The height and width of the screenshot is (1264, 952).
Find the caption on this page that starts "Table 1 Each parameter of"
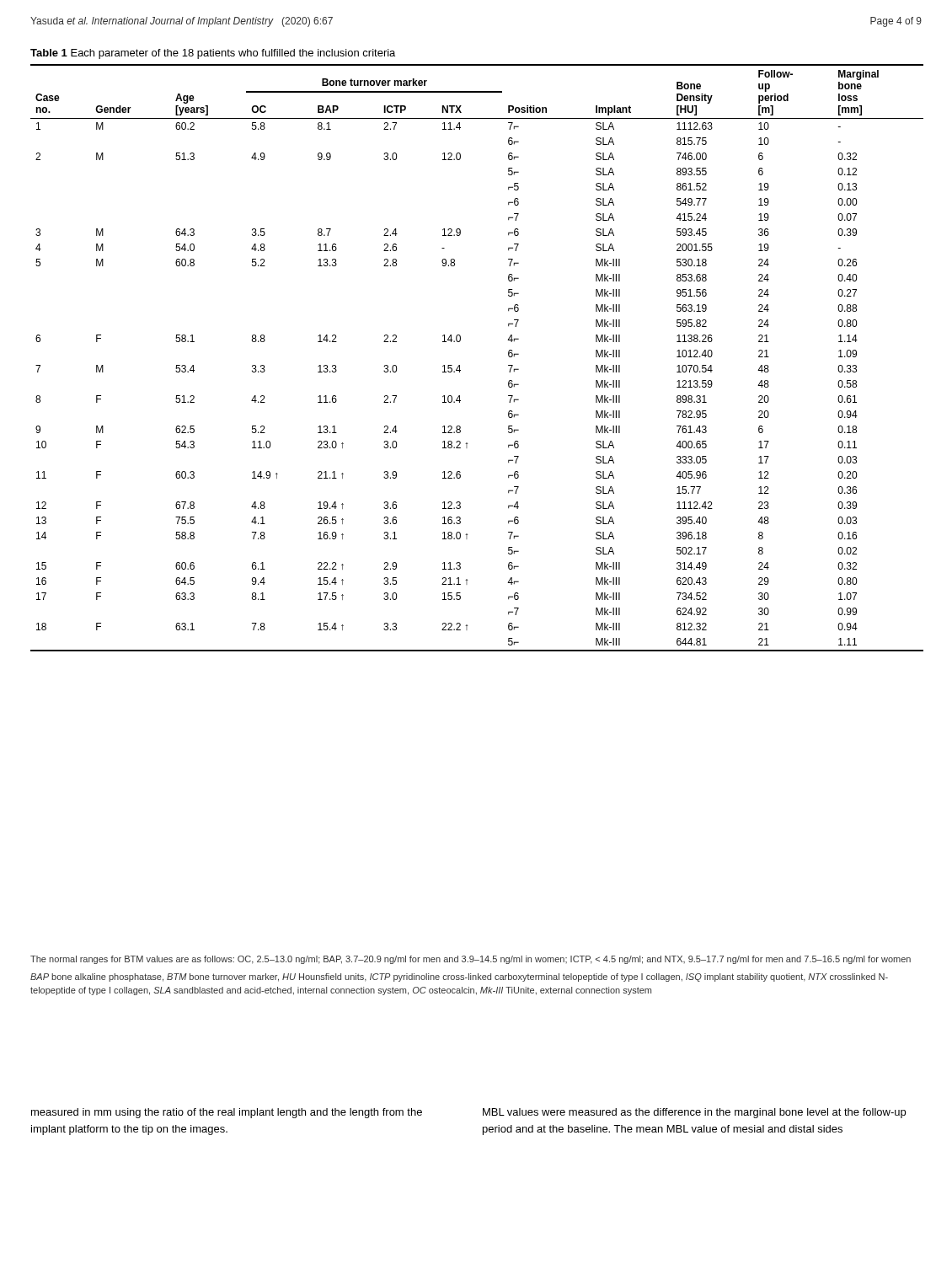pos(213,53)
